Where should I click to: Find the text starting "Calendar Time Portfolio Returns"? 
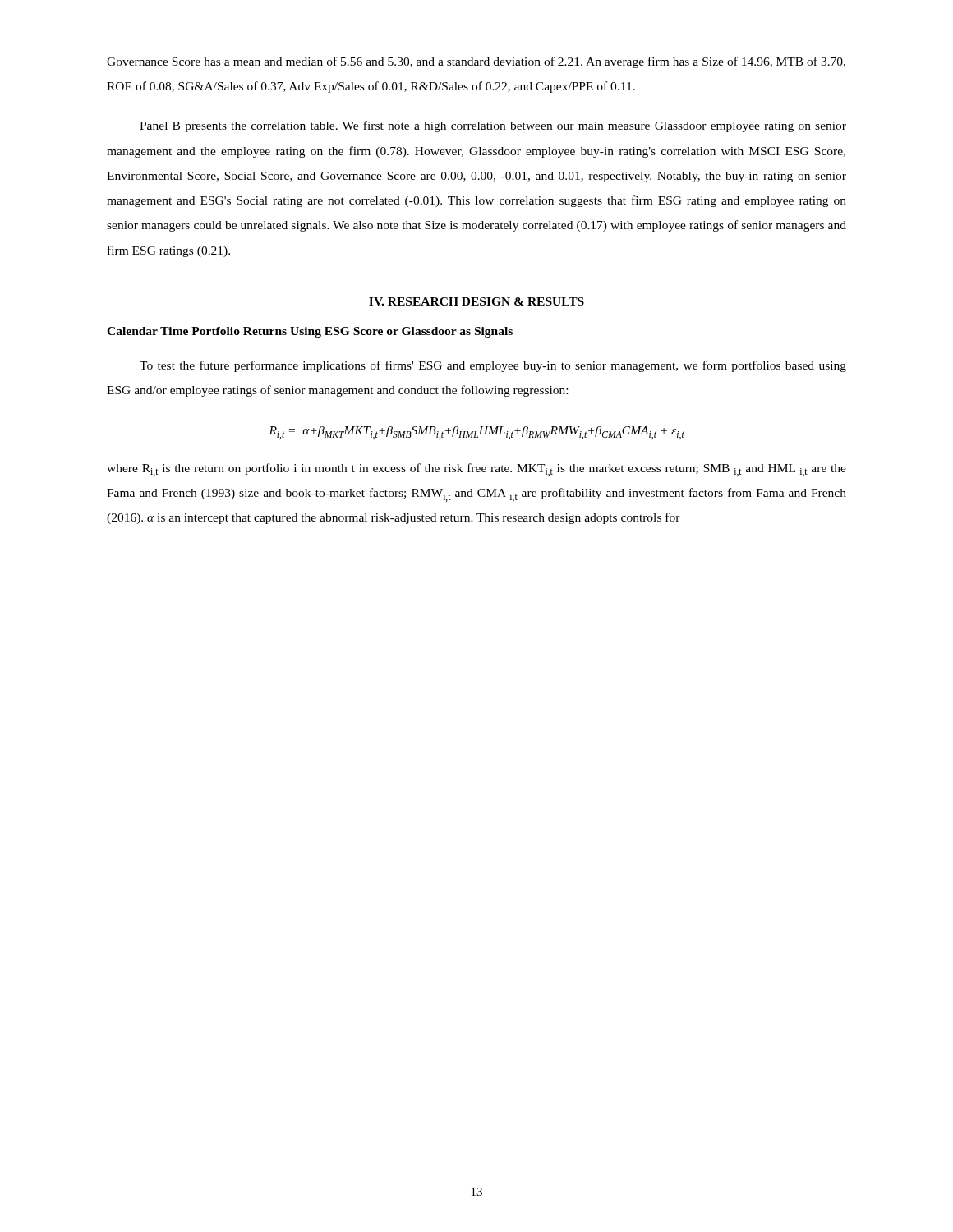(310, 330)
